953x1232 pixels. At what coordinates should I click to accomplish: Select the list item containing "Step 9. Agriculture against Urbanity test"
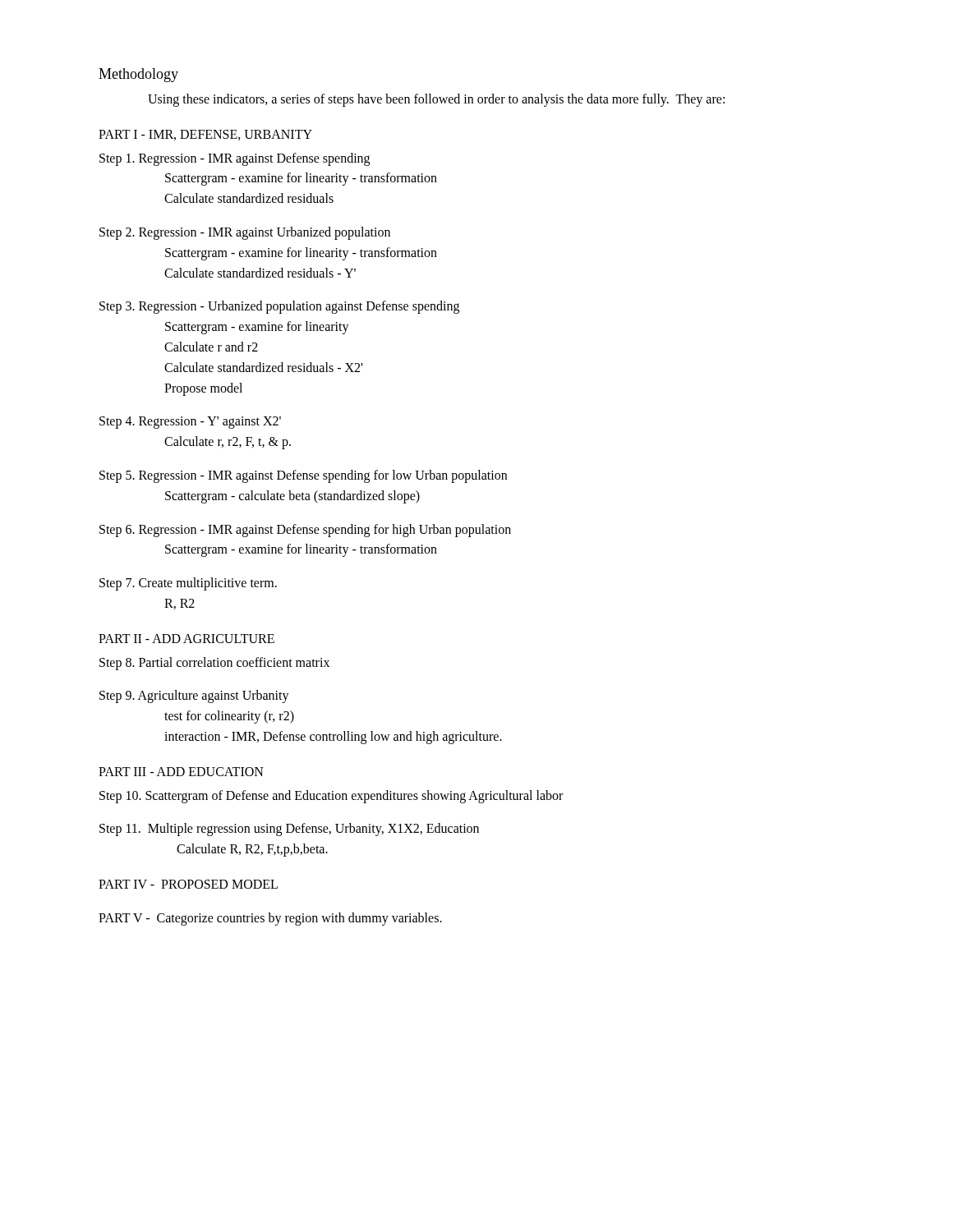(x=300, y=718)
